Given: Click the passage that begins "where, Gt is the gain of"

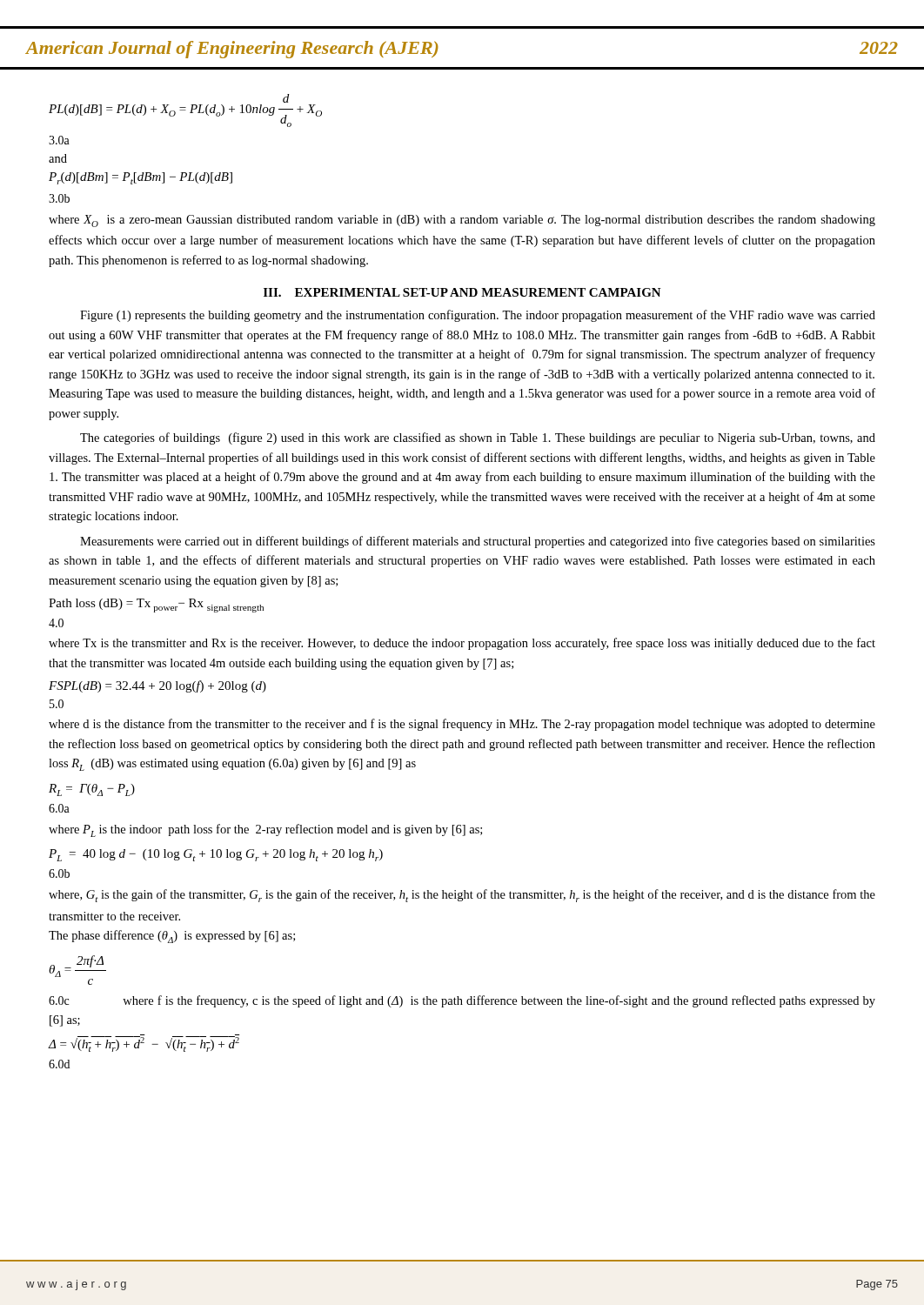Looking at the screenshot, I should click(x=462, y=896).
